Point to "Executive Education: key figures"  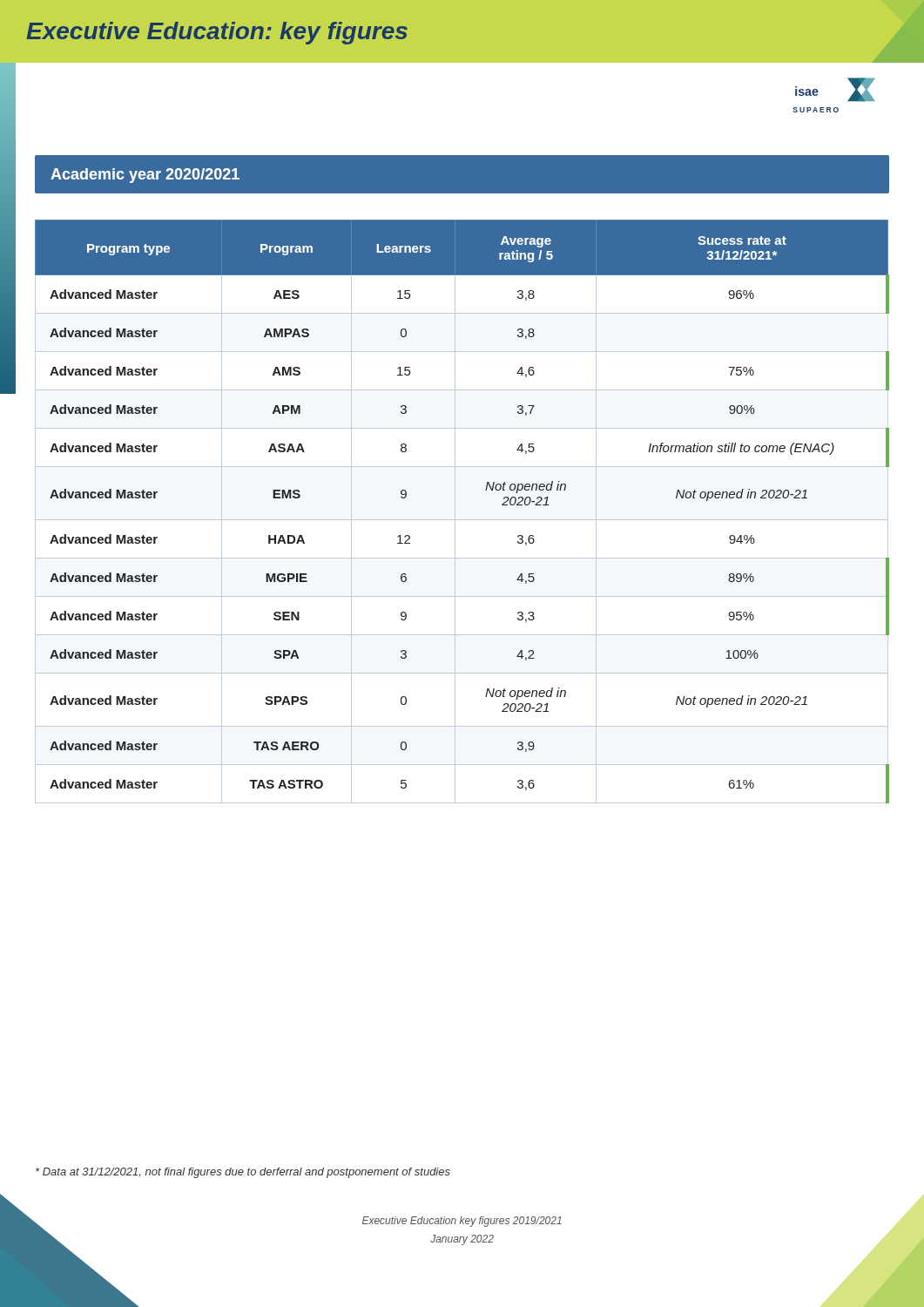pos(217,31)
